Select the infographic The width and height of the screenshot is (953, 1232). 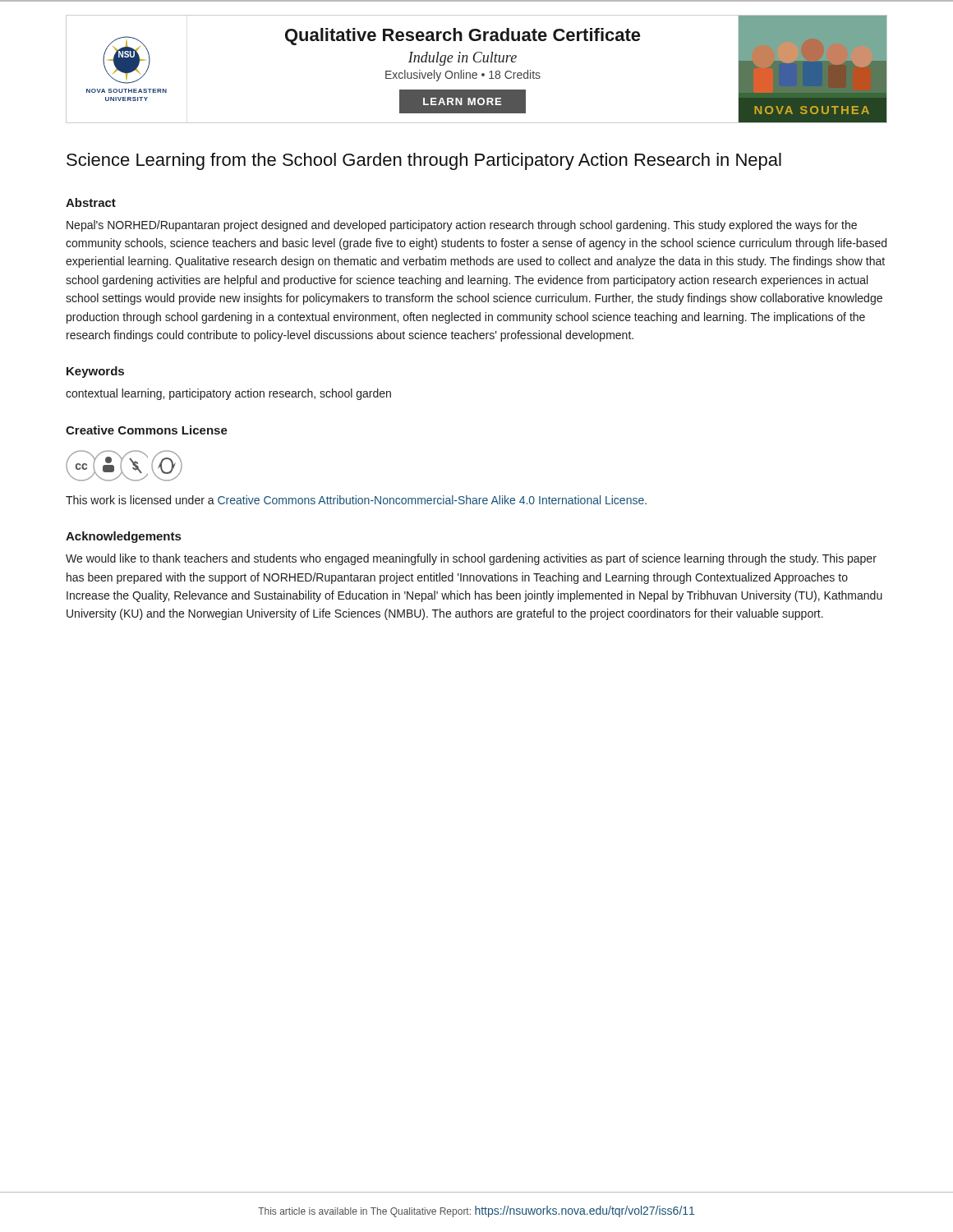476,69
